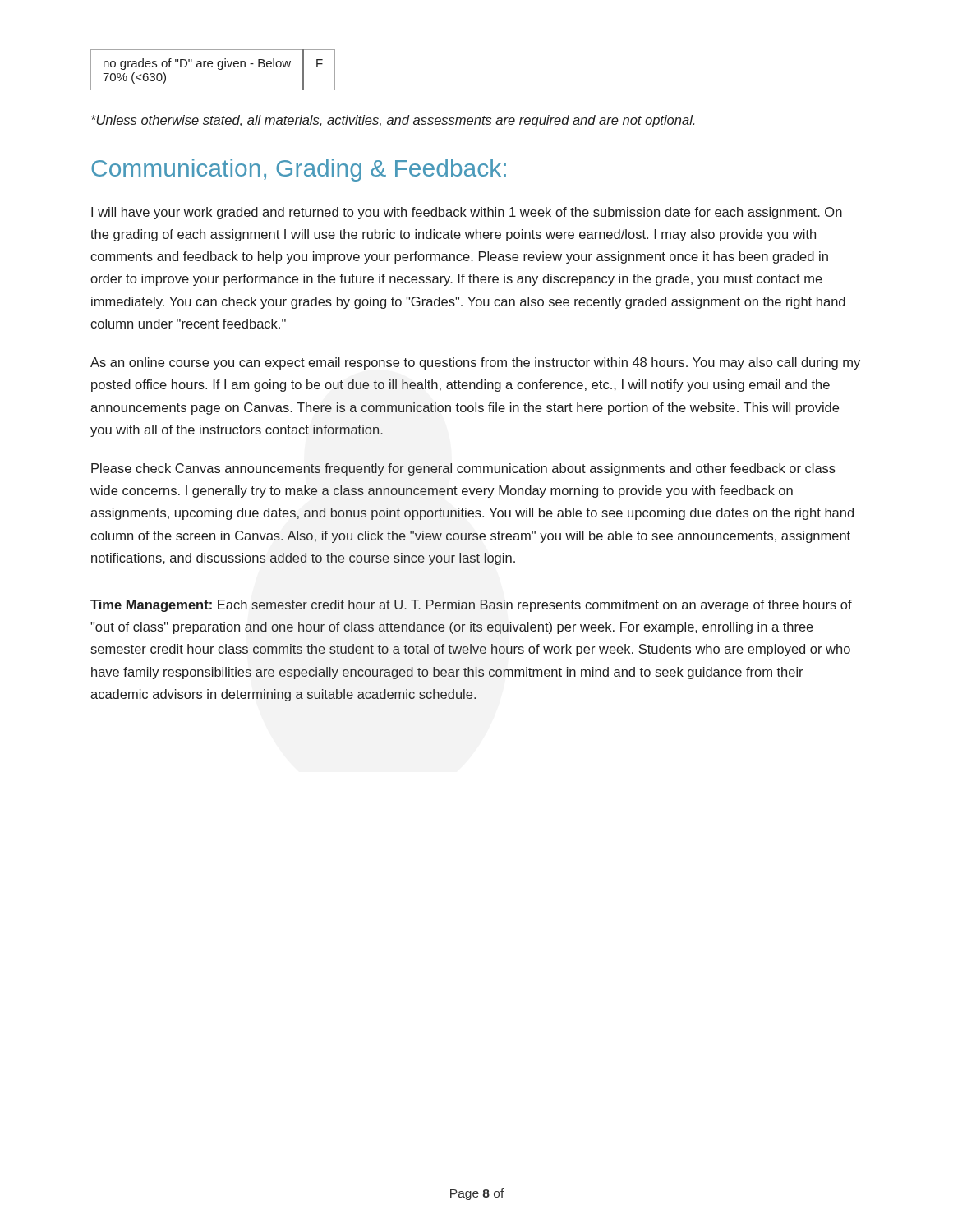Point to the element starting "Communication, Grading & Feedback:"
The height and width of the screenshot is (1232, 953).
point(299,168)
